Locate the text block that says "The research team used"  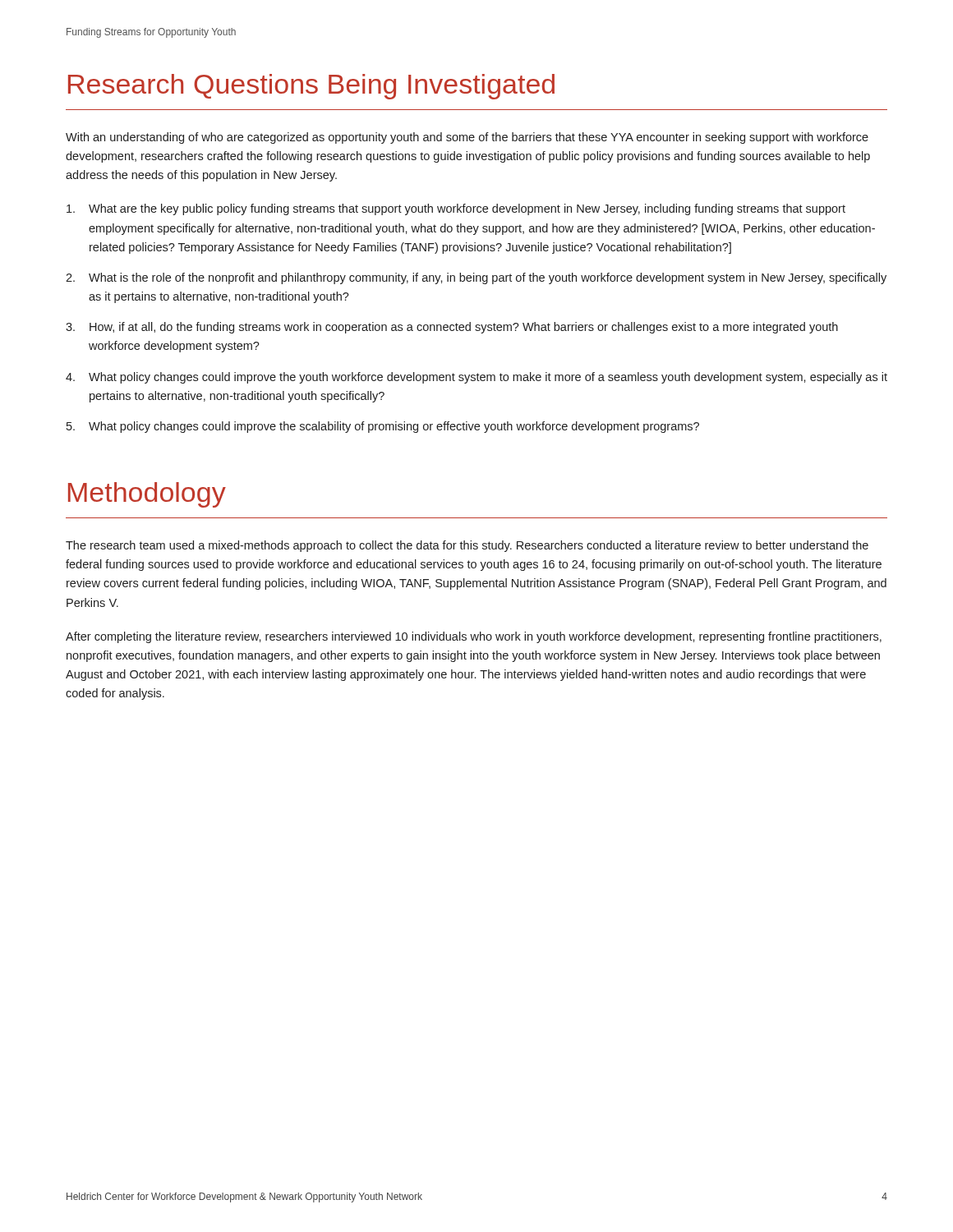point(476,574)
